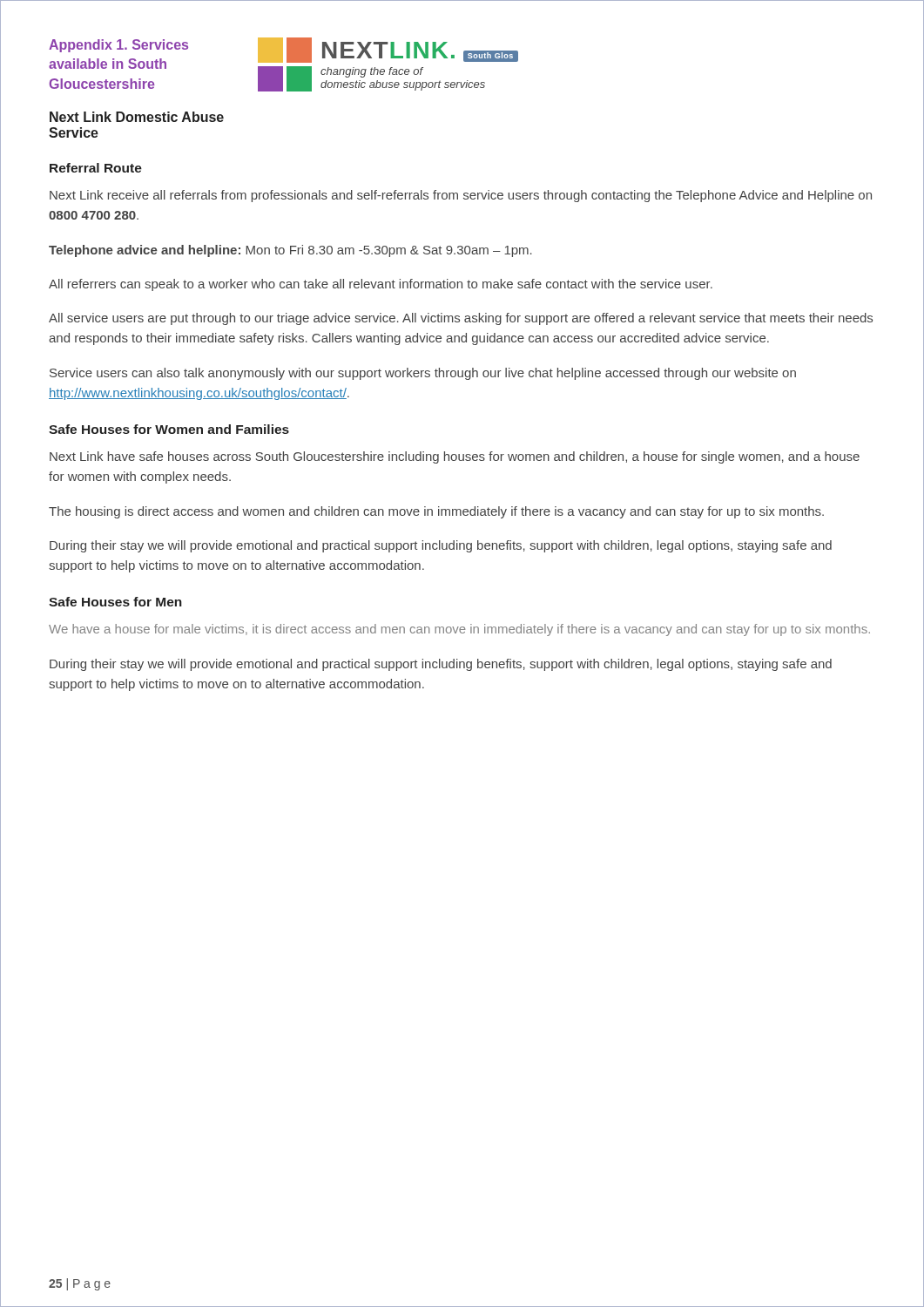The height and width of the screenshot is (1307, 924).
Task: Click on the element starting "Service users can also talk anonymously with"
Action: tap(423, 382)
